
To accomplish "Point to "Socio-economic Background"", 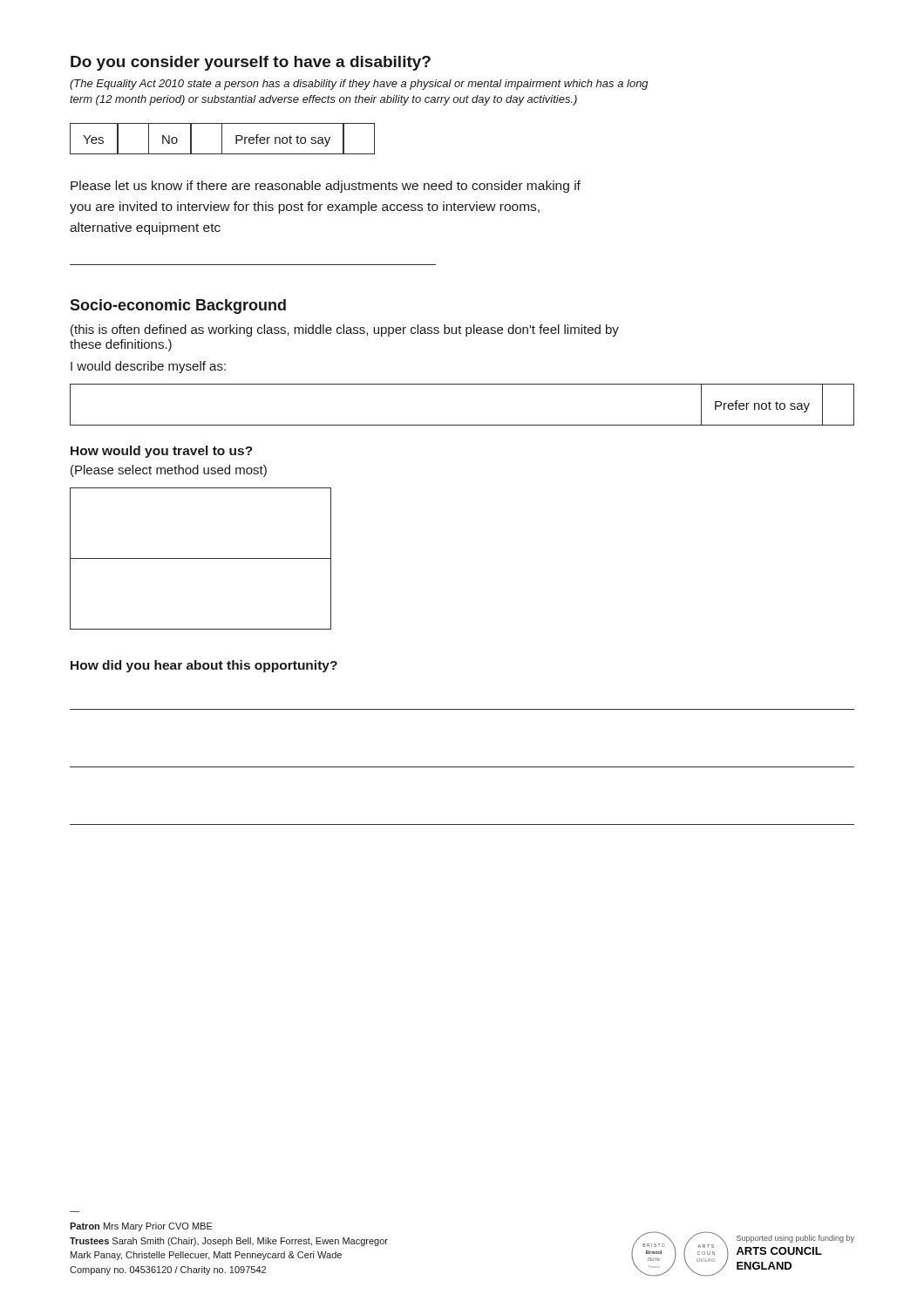I will [x=178, y=306].
